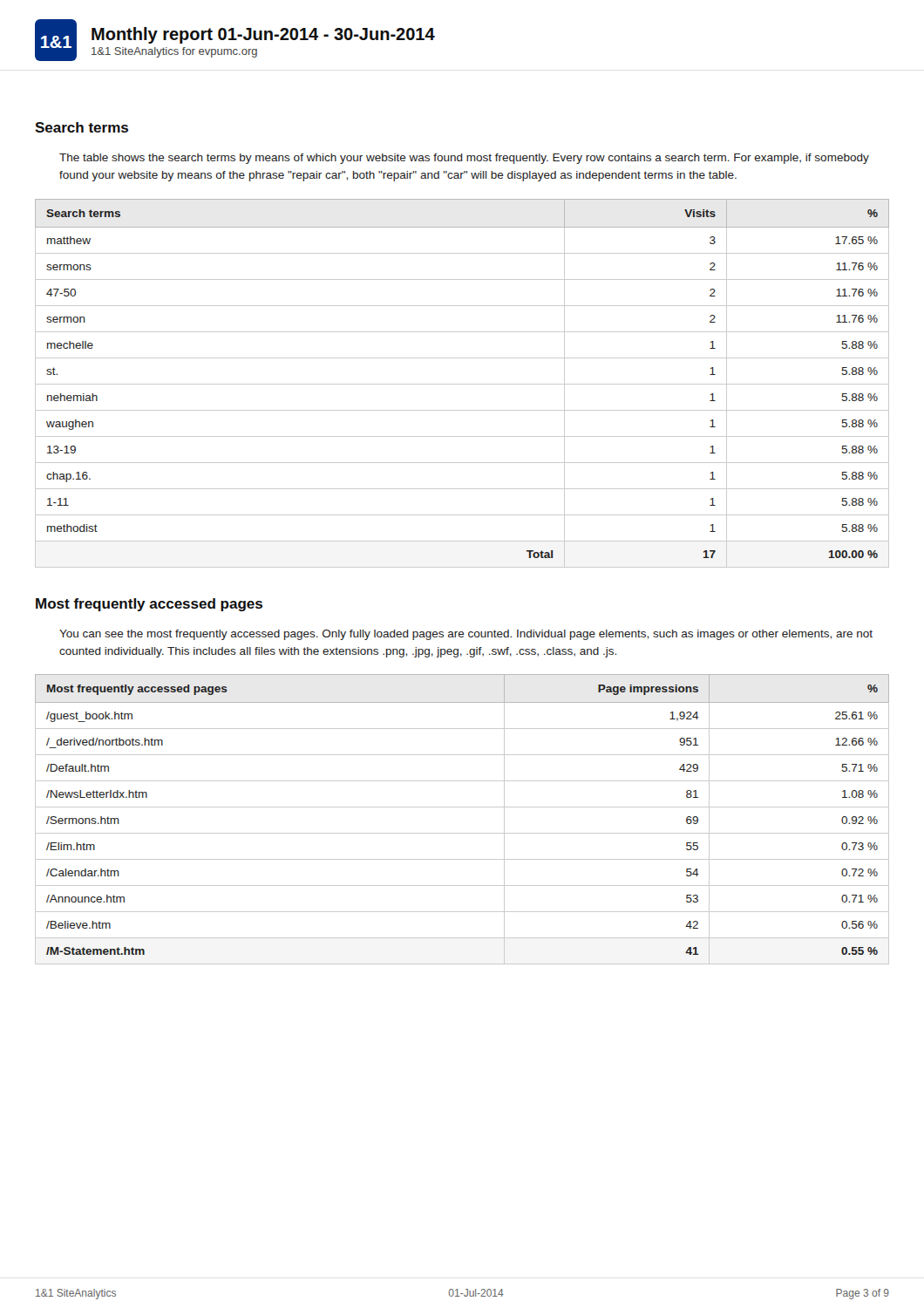The image size is (924, 1308).
Task: Point to the text block starting "The table shows"
Action: (x=464, y=166)
